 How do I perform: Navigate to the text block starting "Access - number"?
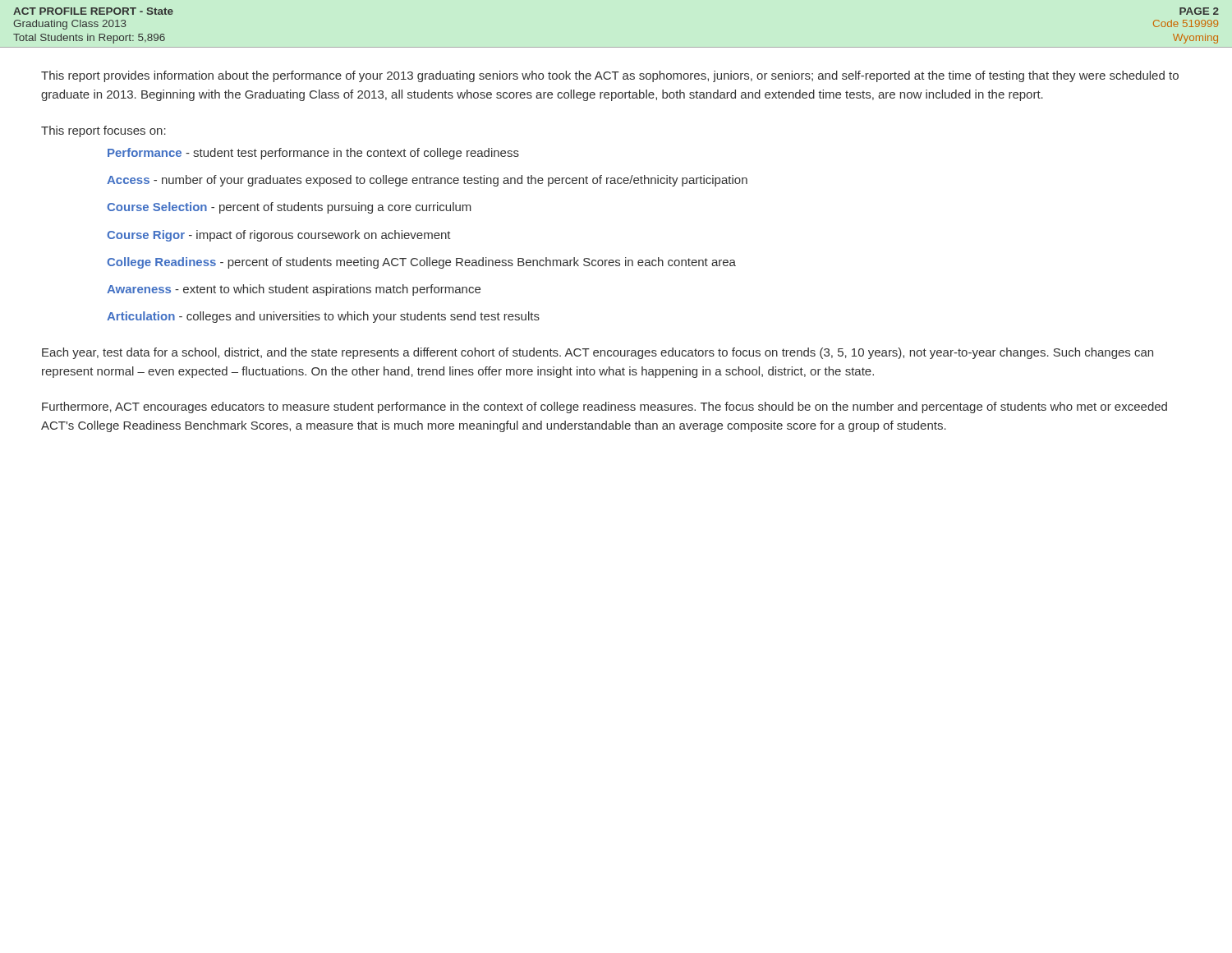pyautogui.click(x=427, y=179)
